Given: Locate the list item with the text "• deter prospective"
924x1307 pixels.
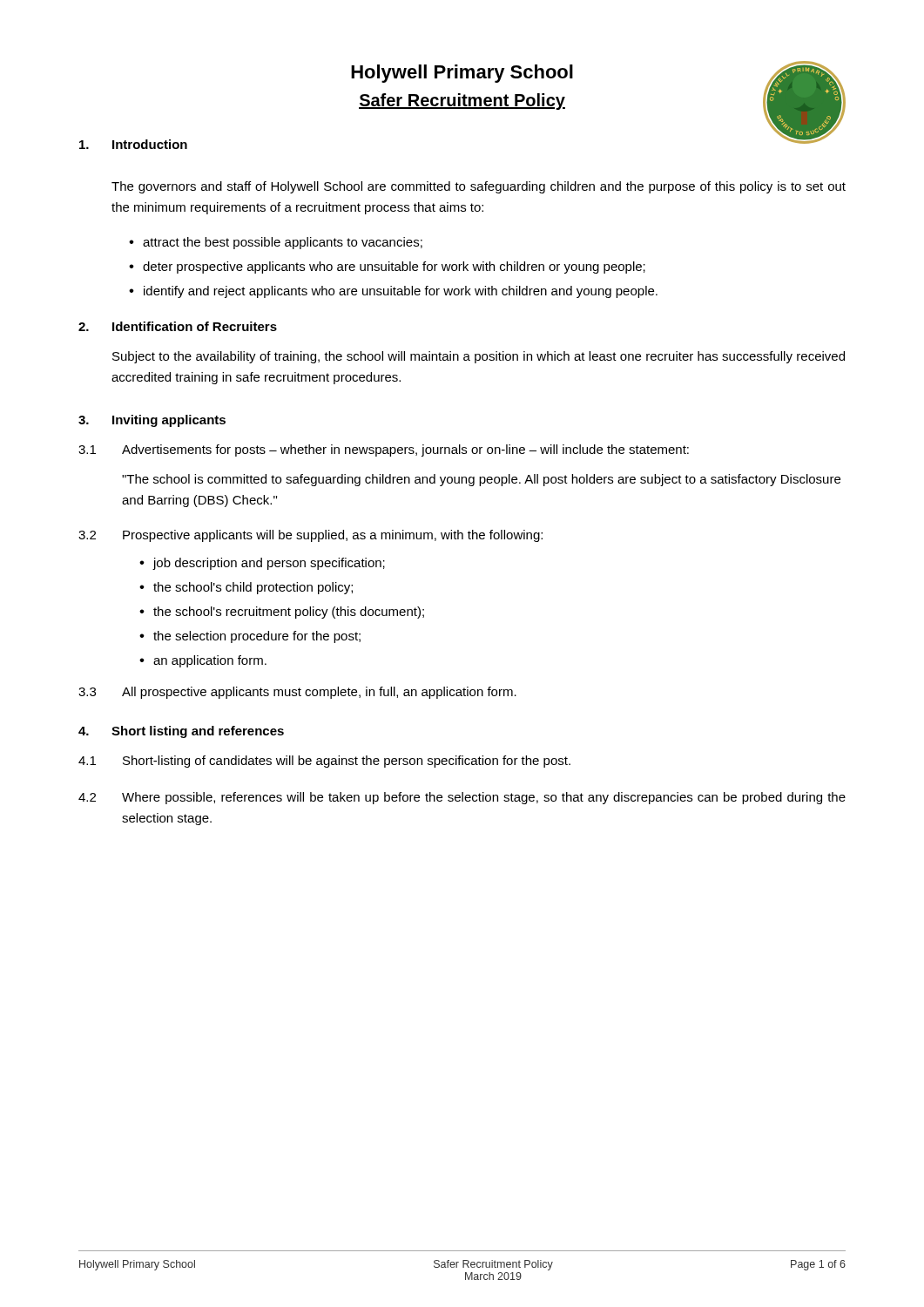Looking at the screenshot, I should coord(387,267).
